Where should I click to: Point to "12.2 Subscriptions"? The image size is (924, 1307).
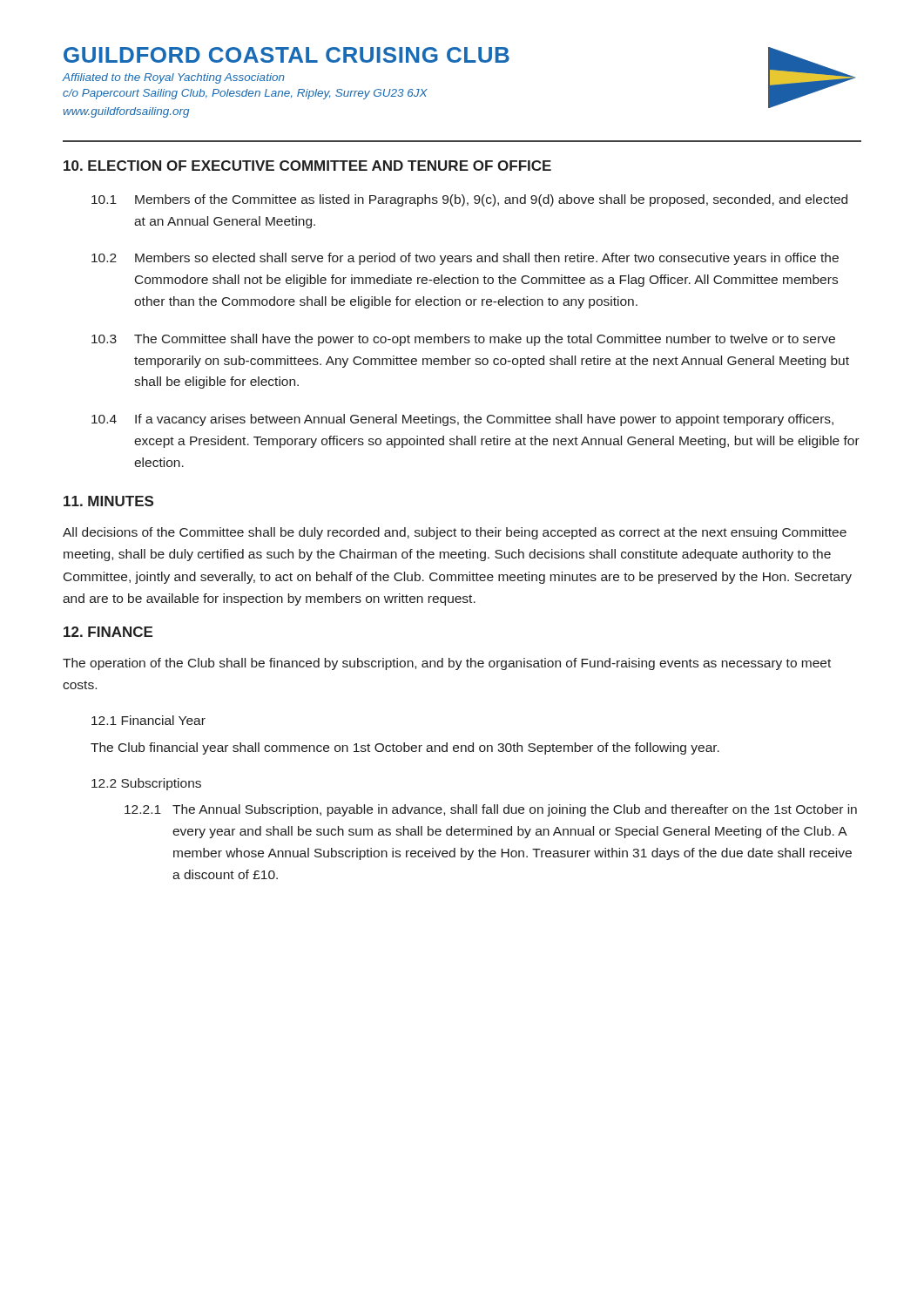(146, 784)
